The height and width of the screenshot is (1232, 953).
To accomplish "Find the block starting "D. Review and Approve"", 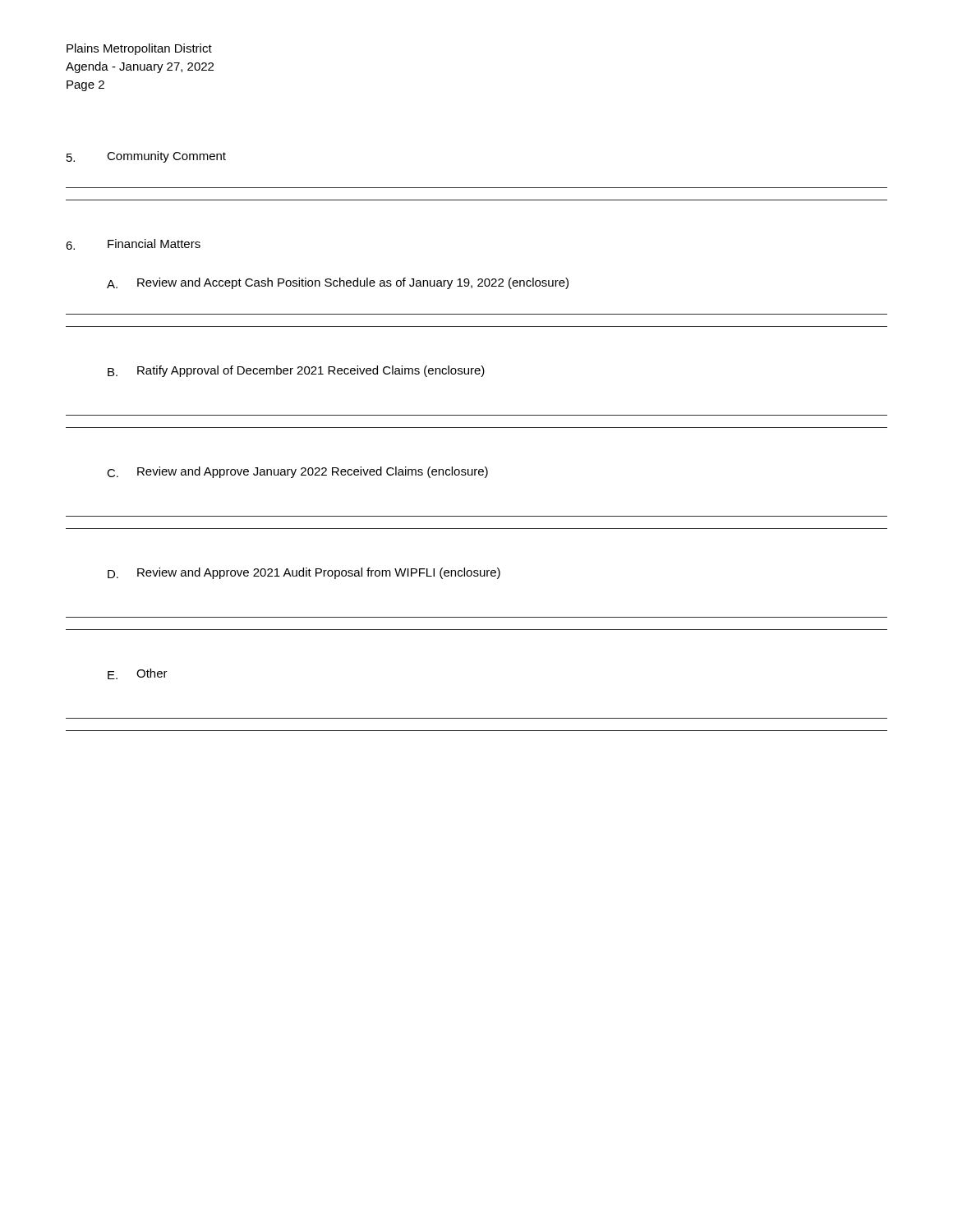I will point(304,573).
